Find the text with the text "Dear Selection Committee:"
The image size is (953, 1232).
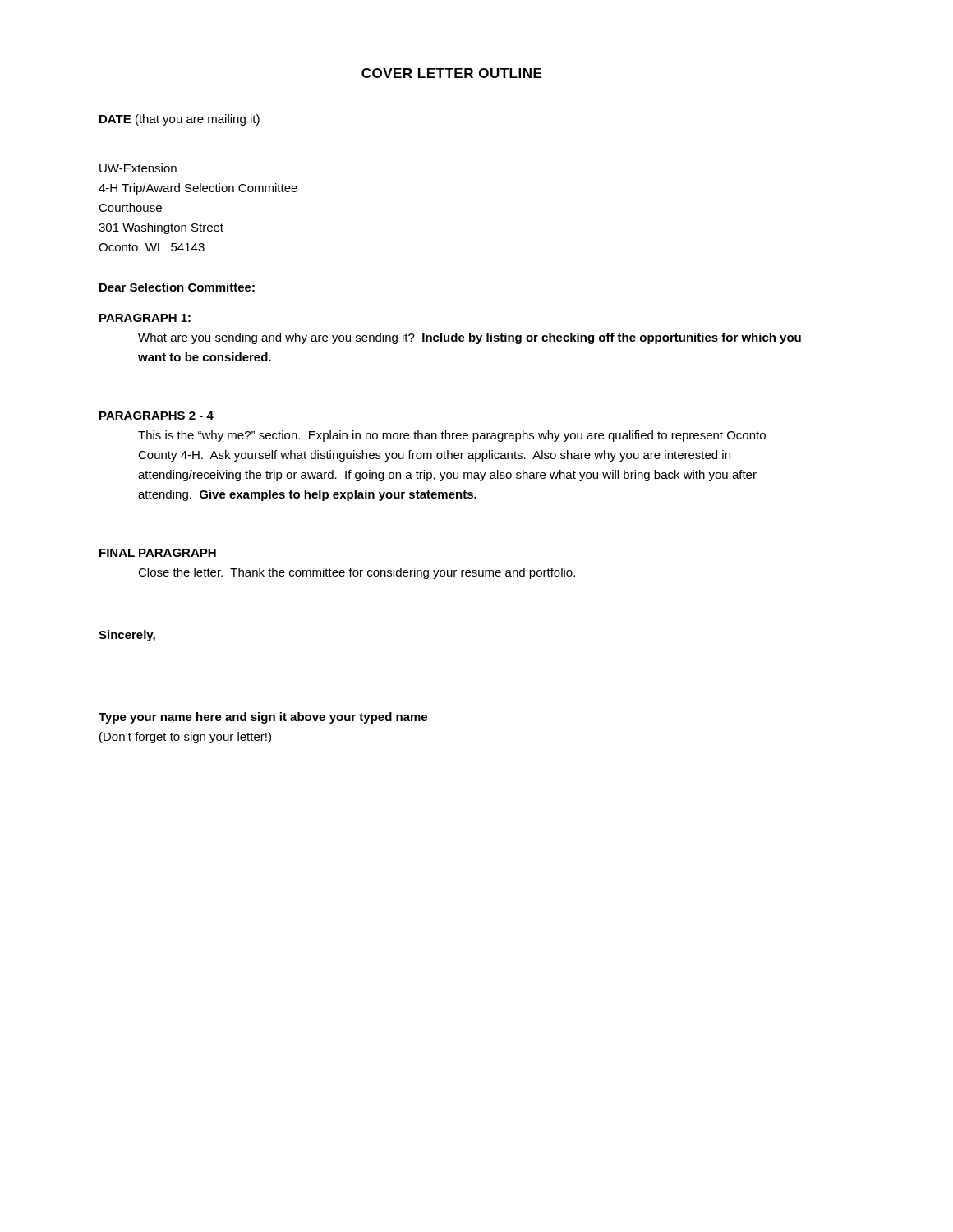(177, 287)
